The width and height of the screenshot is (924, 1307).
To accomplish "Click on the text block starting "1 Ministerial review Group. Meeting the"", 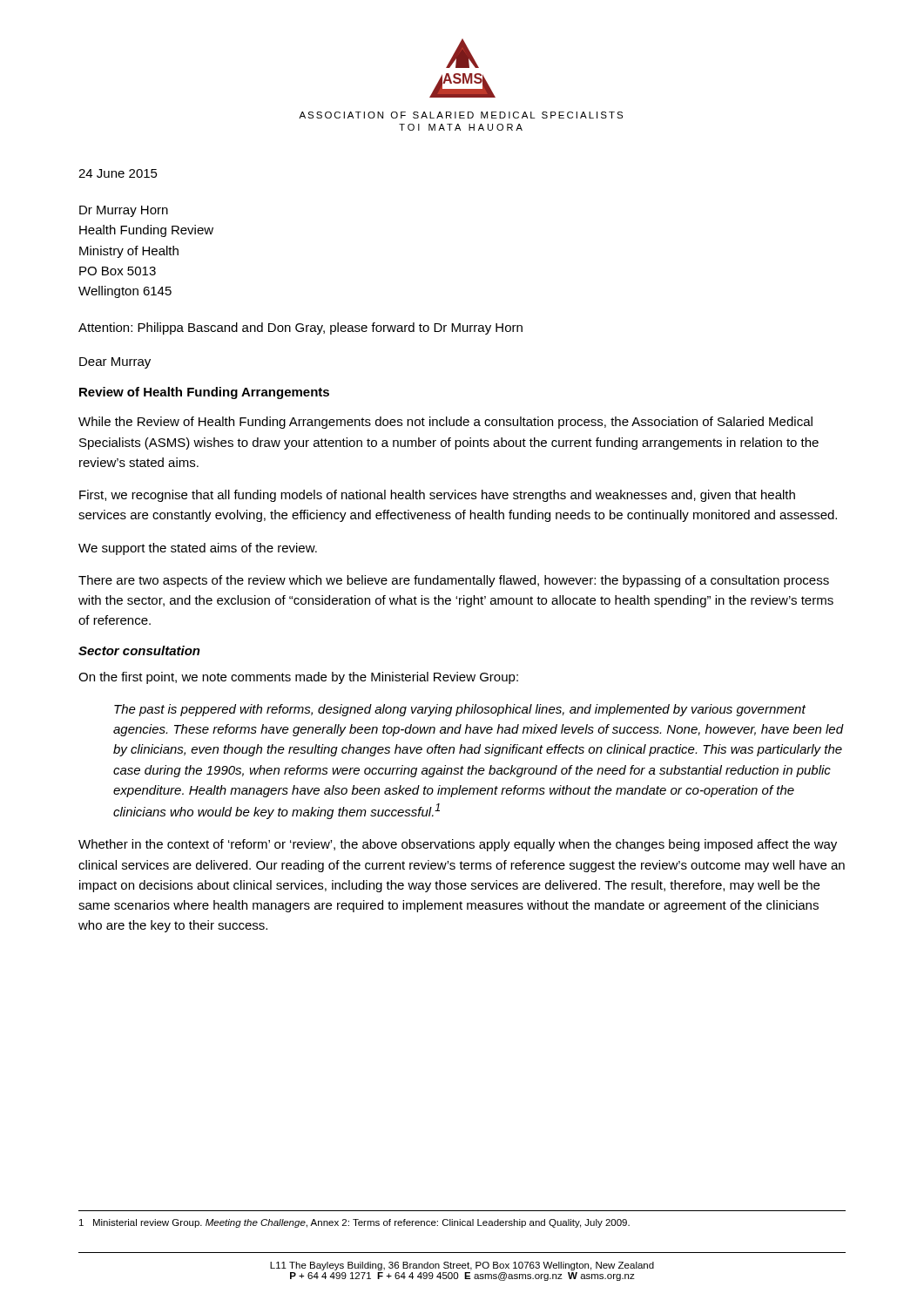I will [354, 1222].
